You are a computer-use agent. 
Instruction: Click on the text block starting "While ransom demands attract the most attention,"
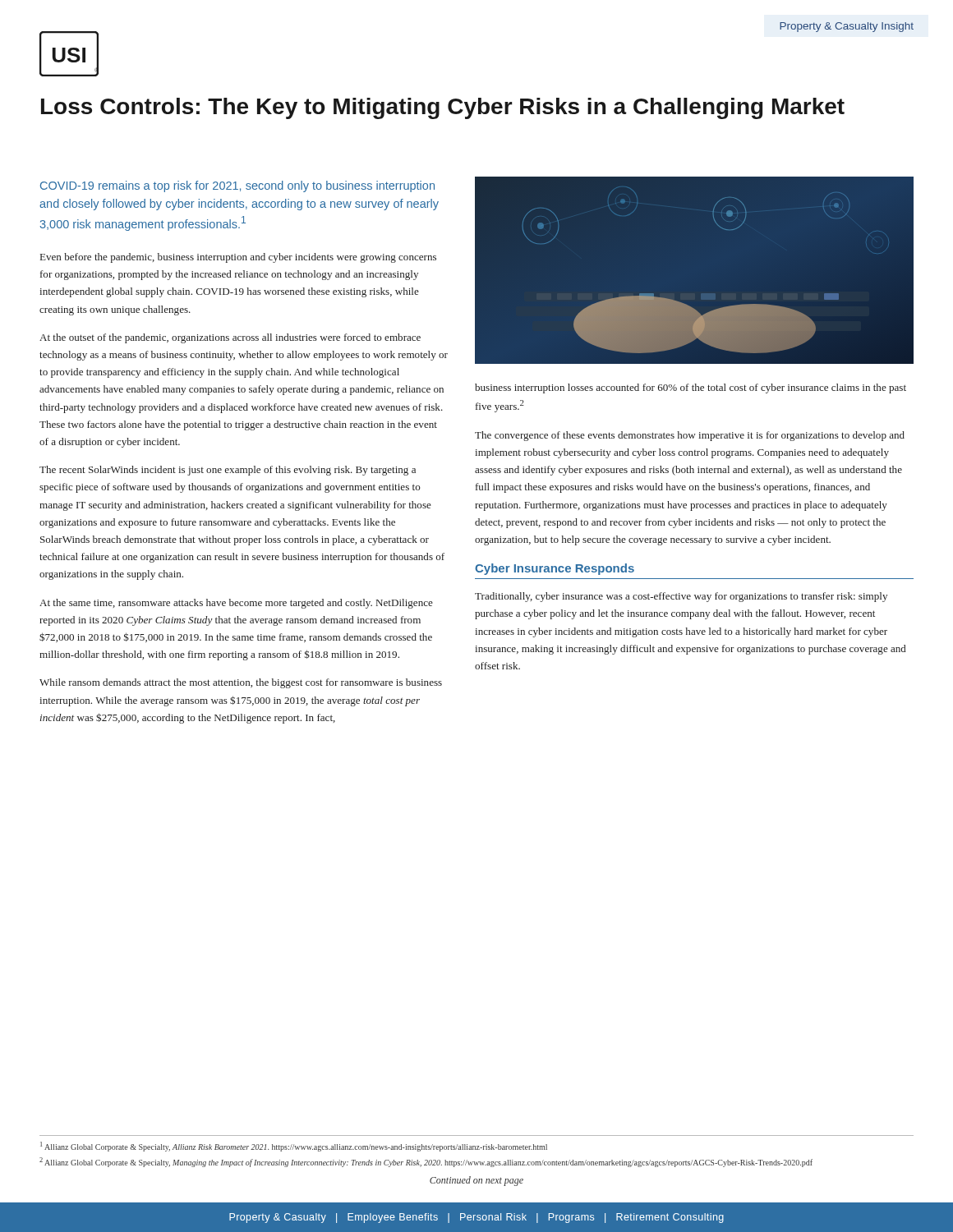tap(241, 700)
